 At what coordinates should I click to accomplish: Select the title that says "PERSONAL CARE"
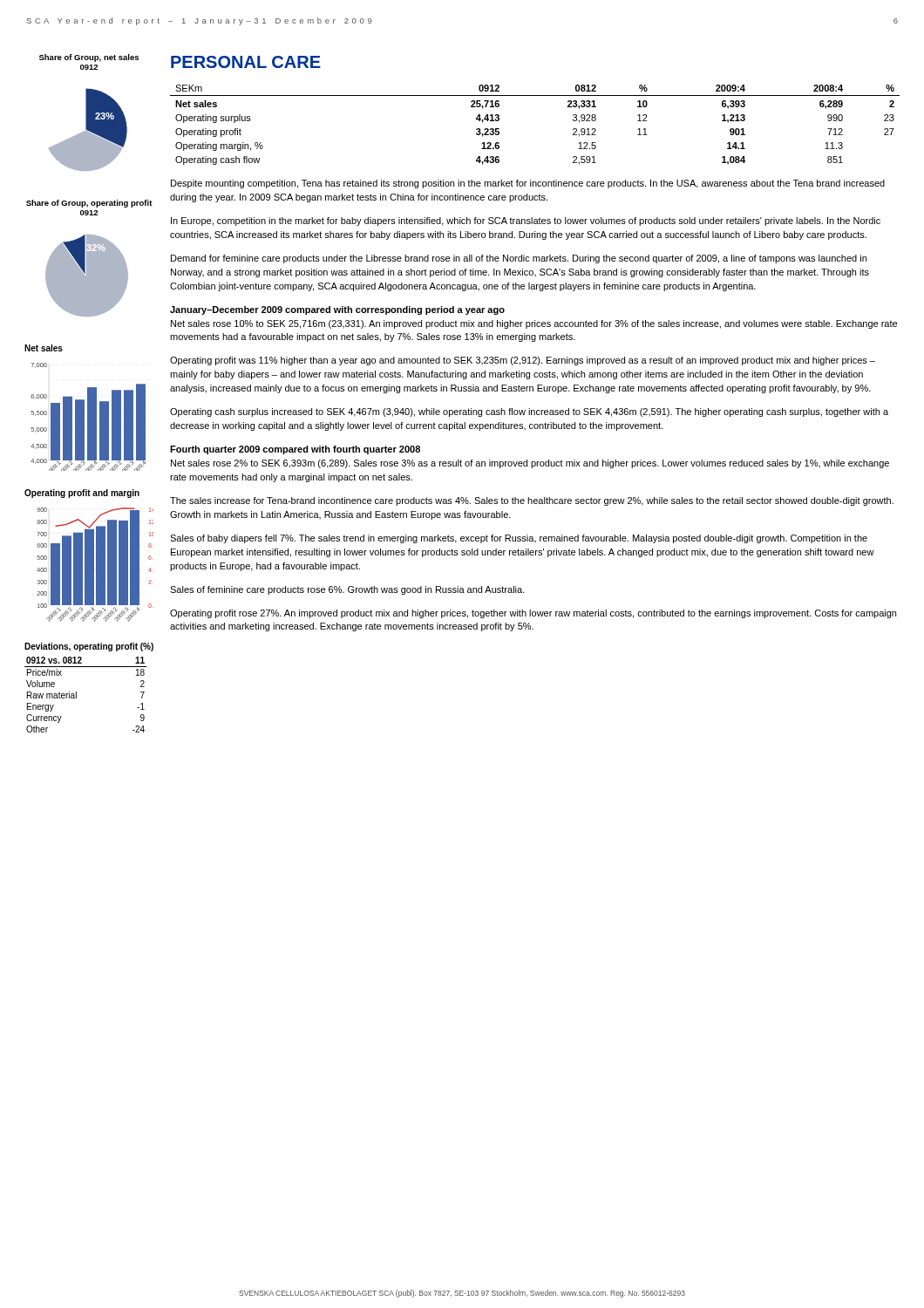[245, 62]
